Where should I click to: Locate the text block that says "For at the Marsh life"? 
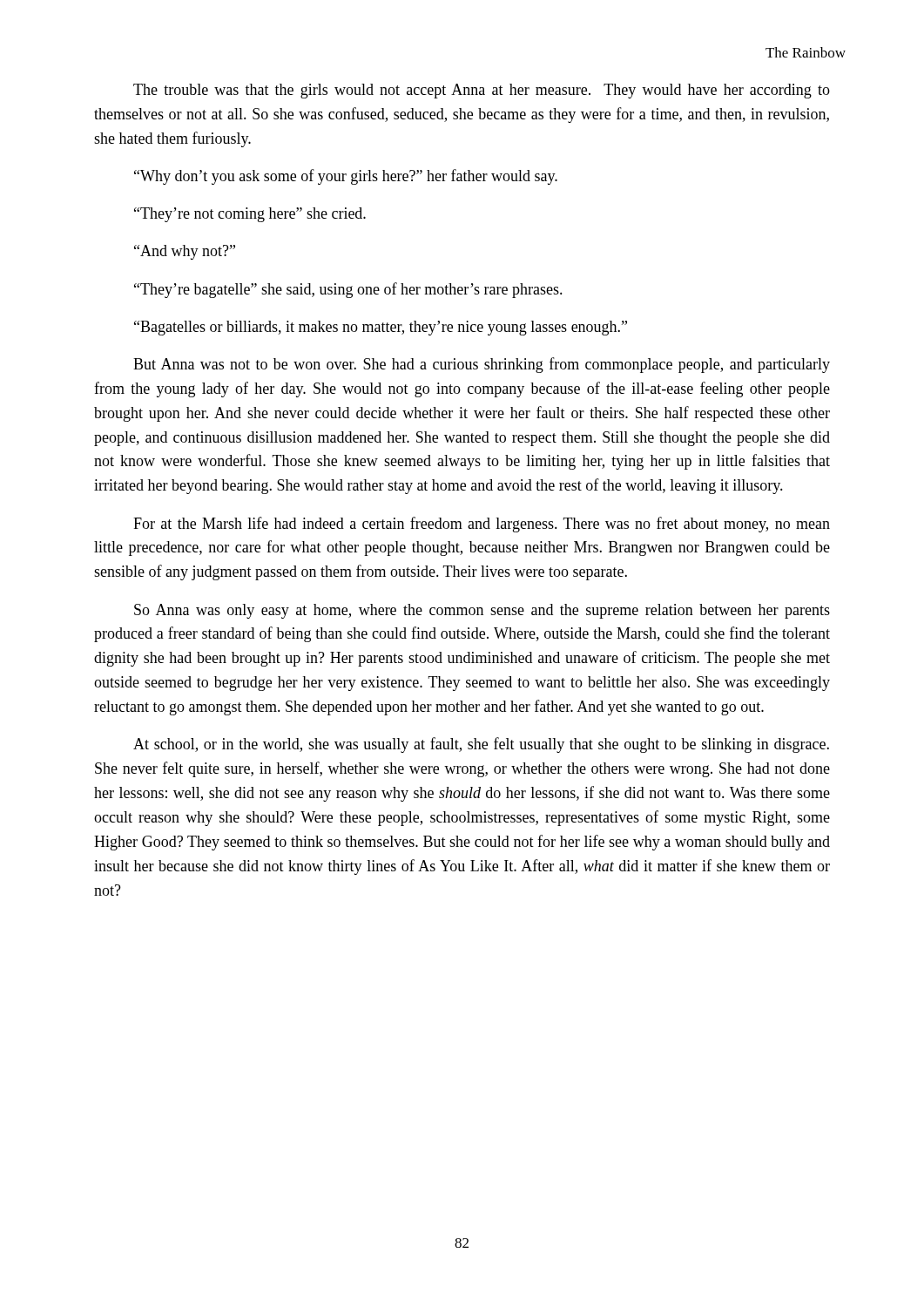[x=462, y=548]
